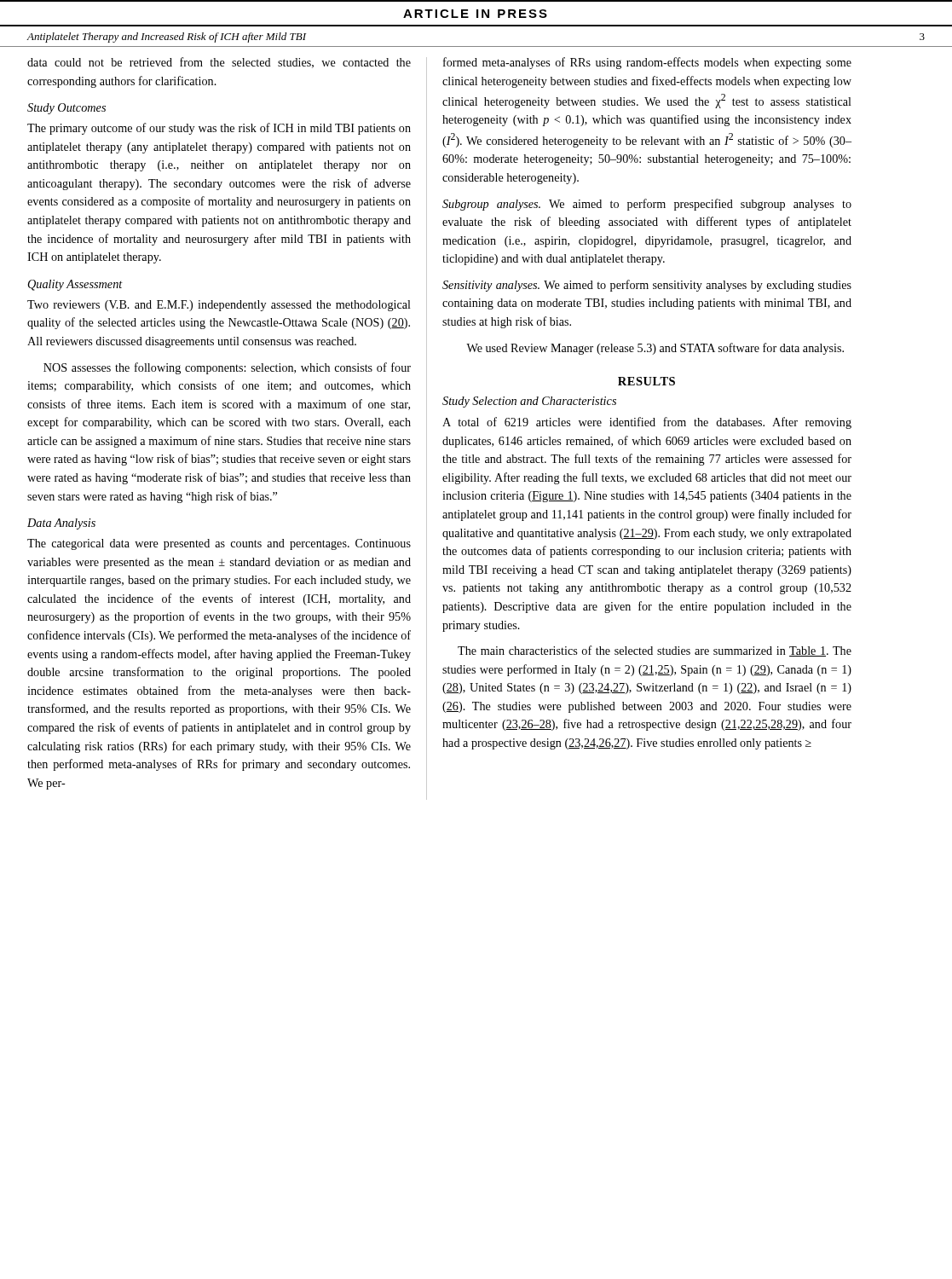The width and height of the screenshot is (952, 1279).
Task: Locate the region starting "Study Selection and Characteristics"
Action: click(x=529, y=401)
